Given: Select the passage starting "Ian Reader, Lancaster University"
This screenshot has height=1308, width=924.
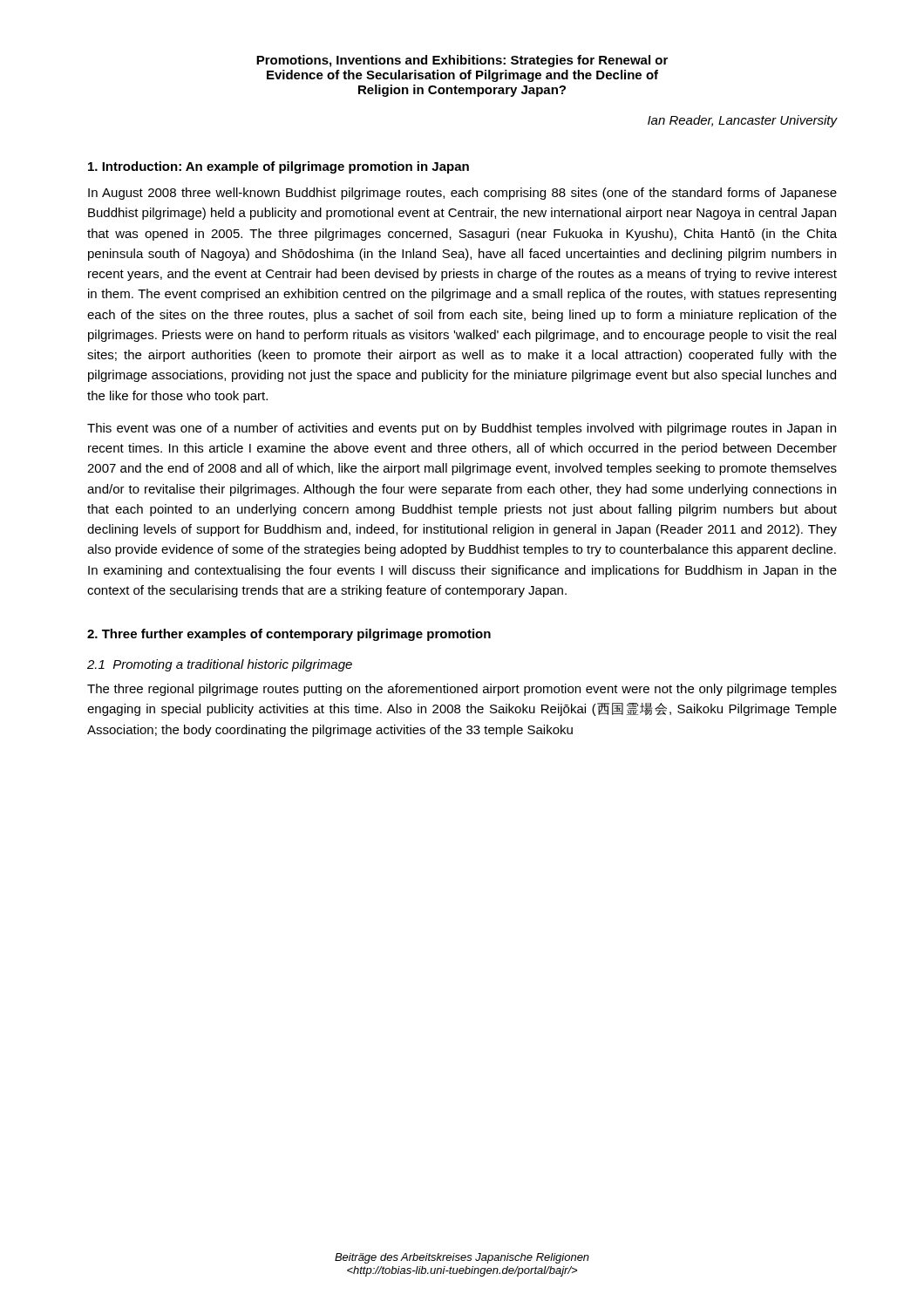Looking at the screenshot, I should coord(742,120).
